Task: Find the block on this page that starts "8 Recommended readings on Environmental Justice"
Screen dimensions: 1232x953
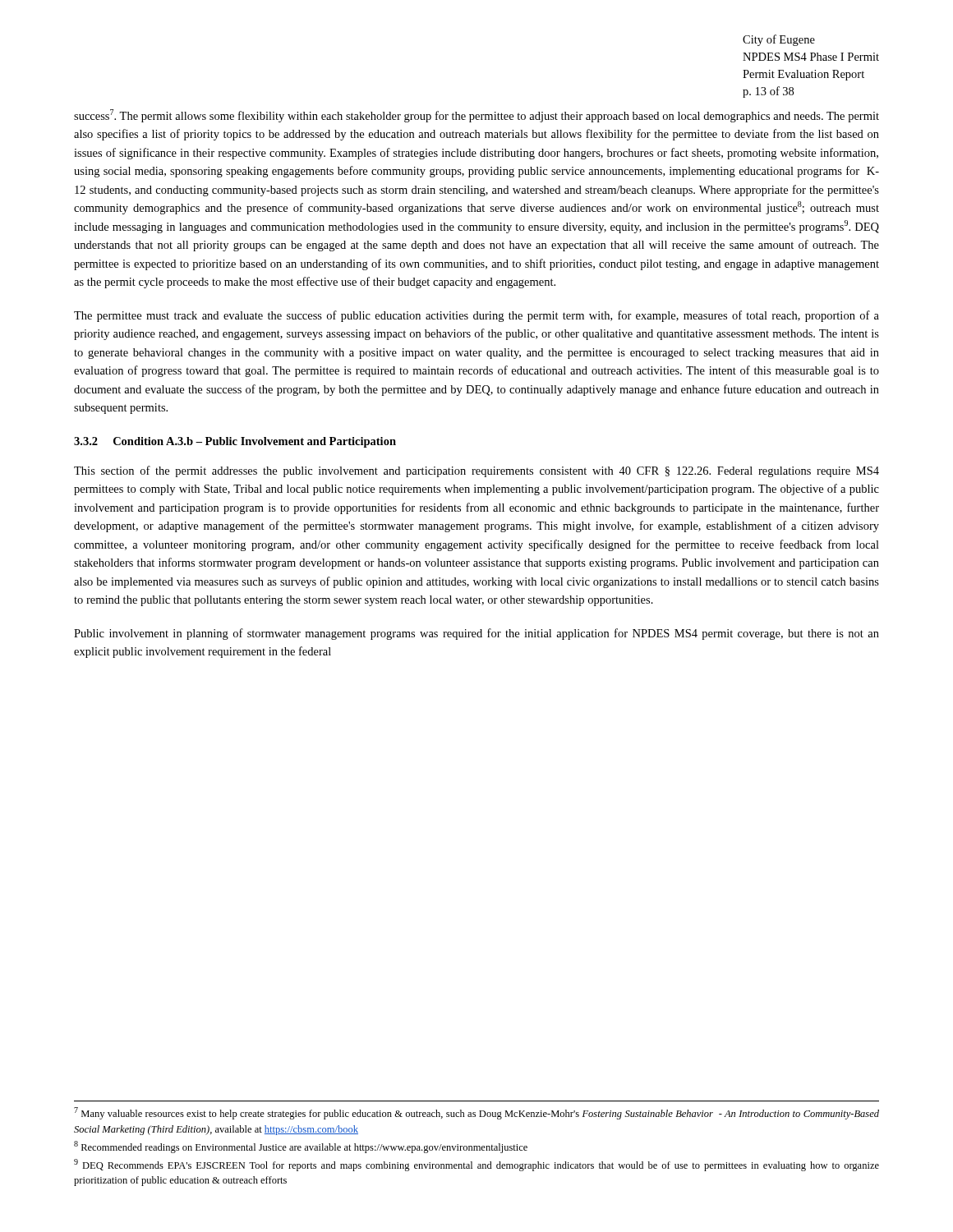Action: click(x=476, y=1147)
